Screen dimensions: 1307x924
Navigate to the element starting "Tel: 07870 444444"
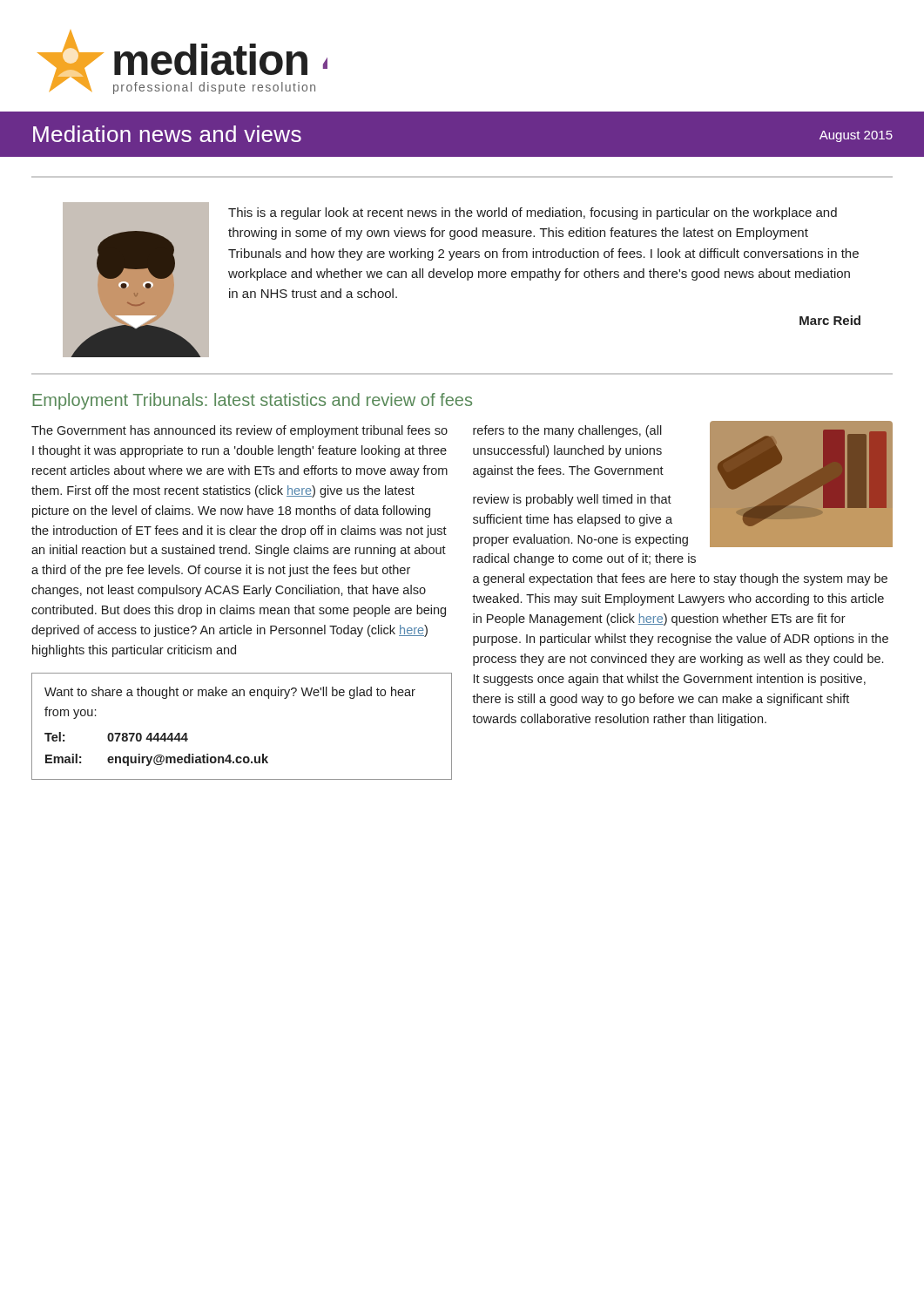[116, 738]
